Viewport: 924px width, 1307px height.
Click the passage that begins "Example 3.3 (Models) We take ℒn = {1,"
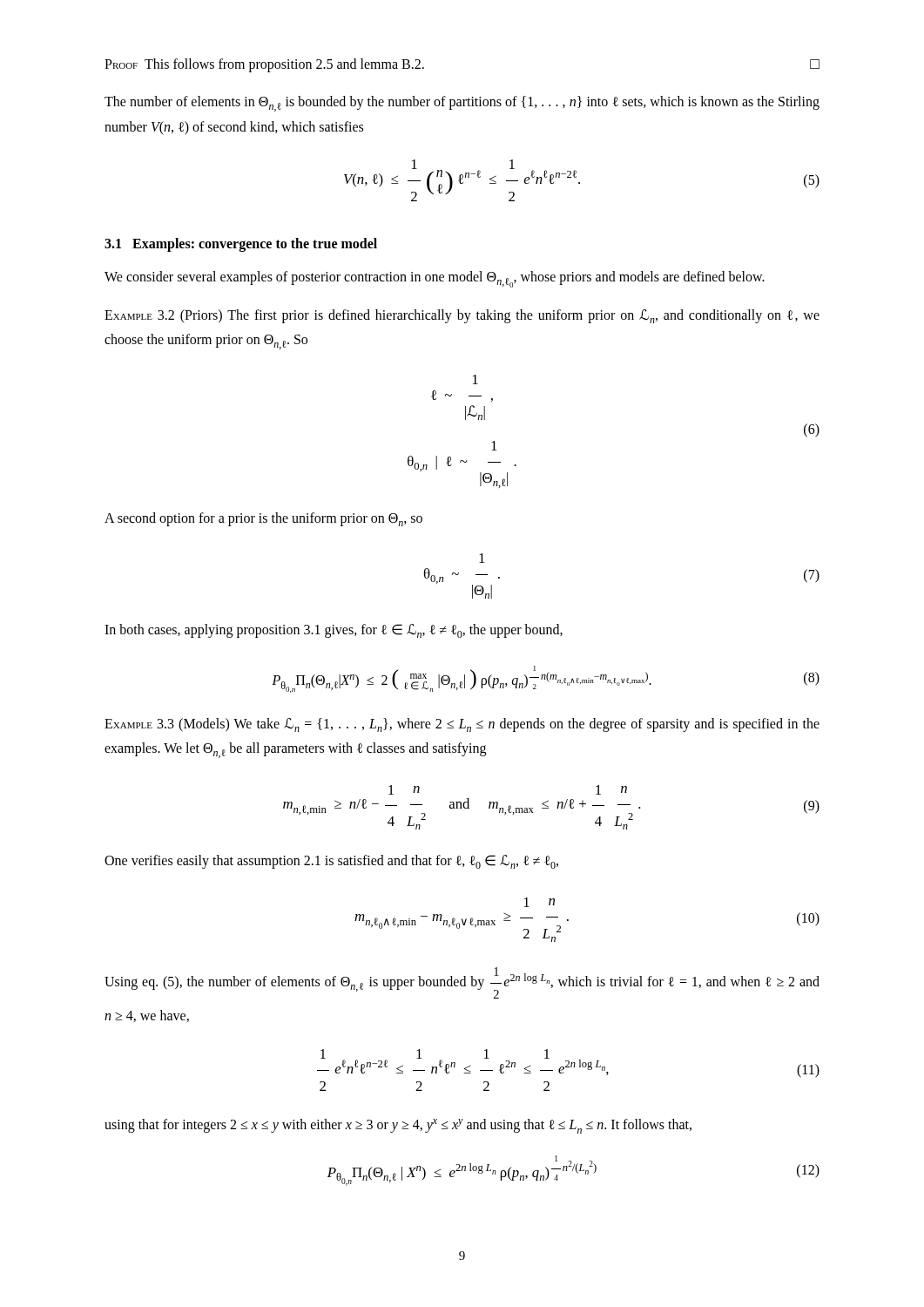point(462,737)
